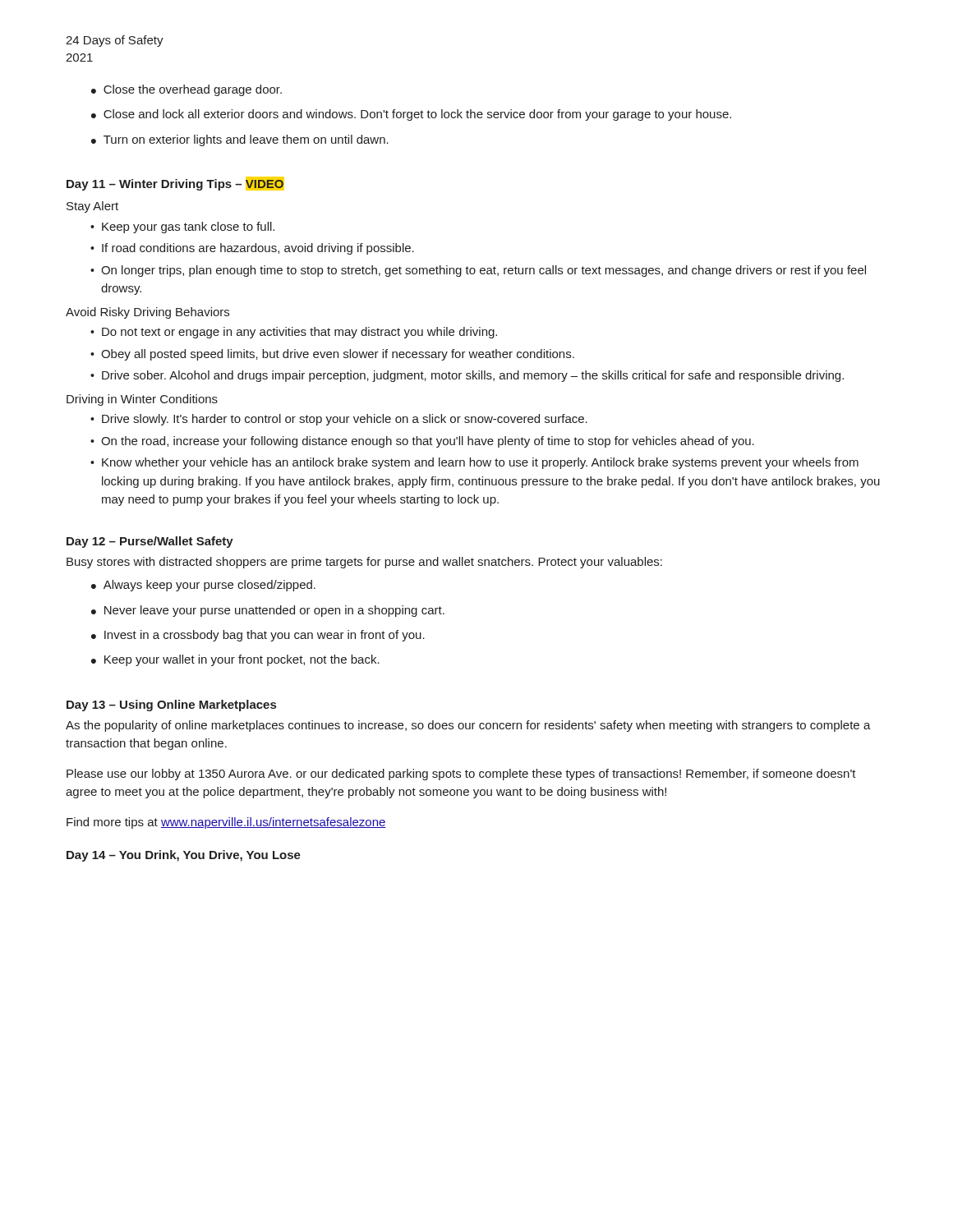Select the text starting "Day 14 – You Drink,"
The height and width of the screenshot is (1232, 953).
point(183,855)
